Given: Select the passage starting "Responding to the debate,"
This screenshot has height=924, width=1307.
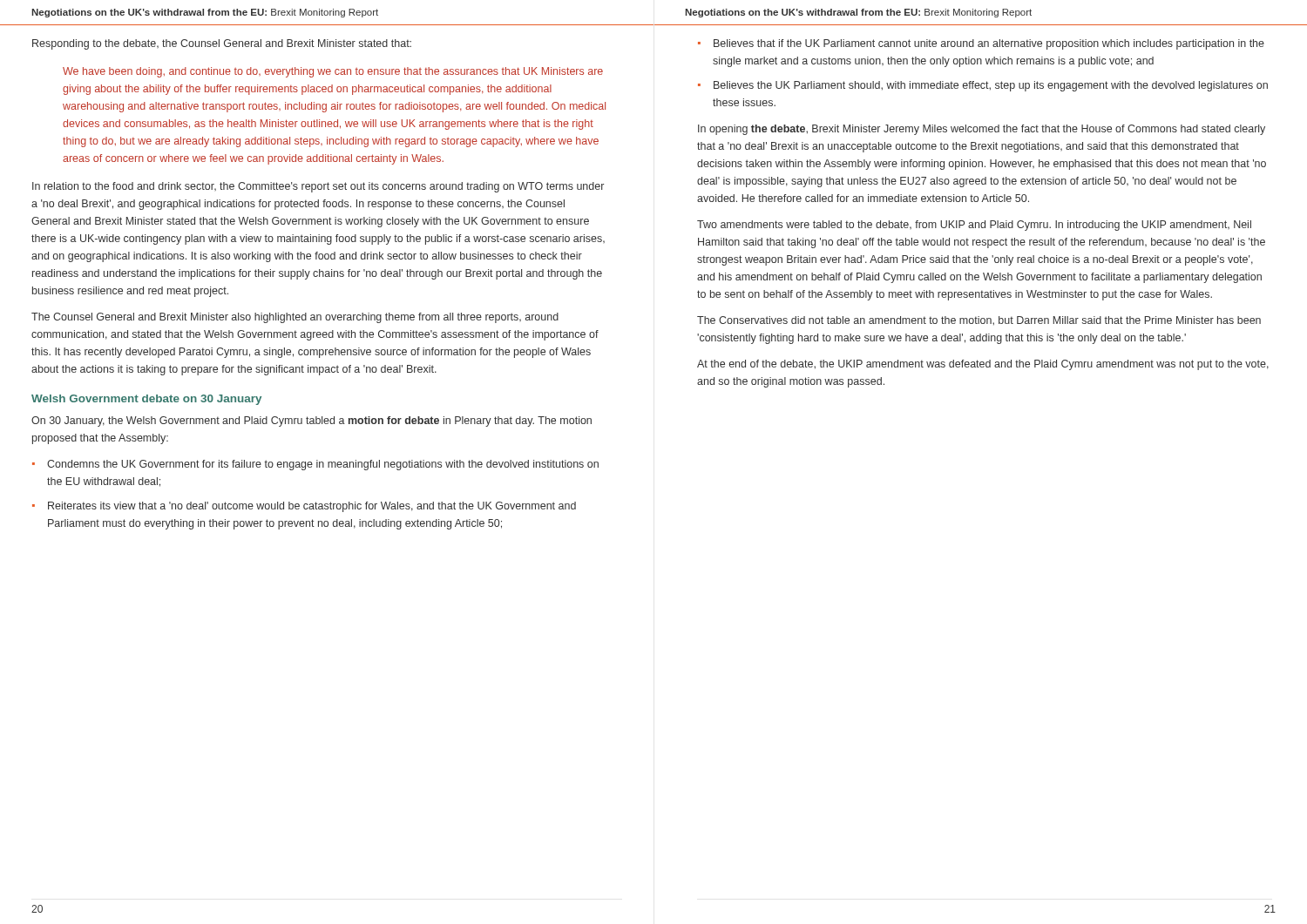Looking at the screenshot, I should click(319, 44).
